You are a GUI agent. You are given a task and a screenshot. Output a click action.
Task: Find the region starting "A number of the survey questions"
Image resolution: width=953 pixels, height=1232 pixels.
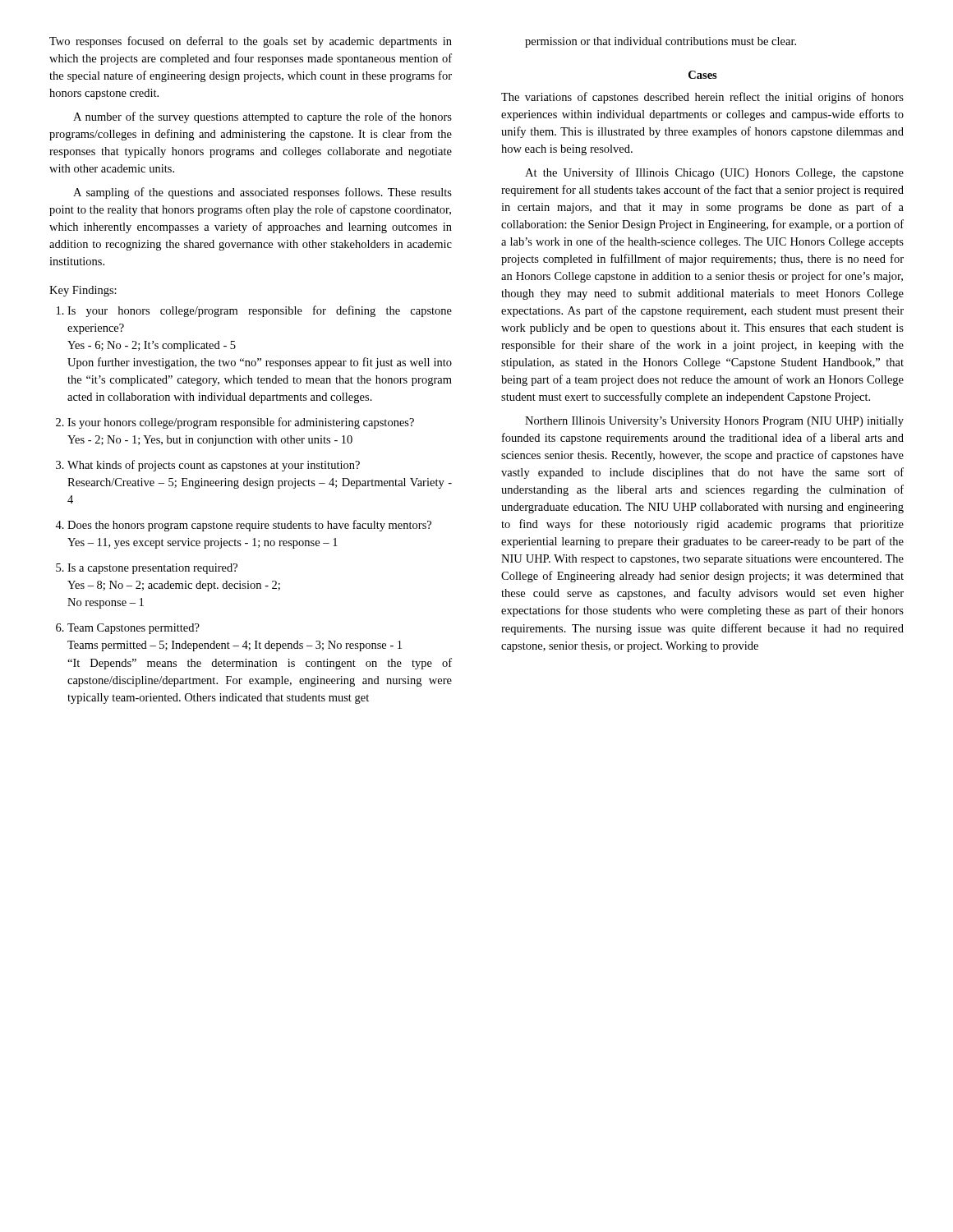[x=251, y=143]
